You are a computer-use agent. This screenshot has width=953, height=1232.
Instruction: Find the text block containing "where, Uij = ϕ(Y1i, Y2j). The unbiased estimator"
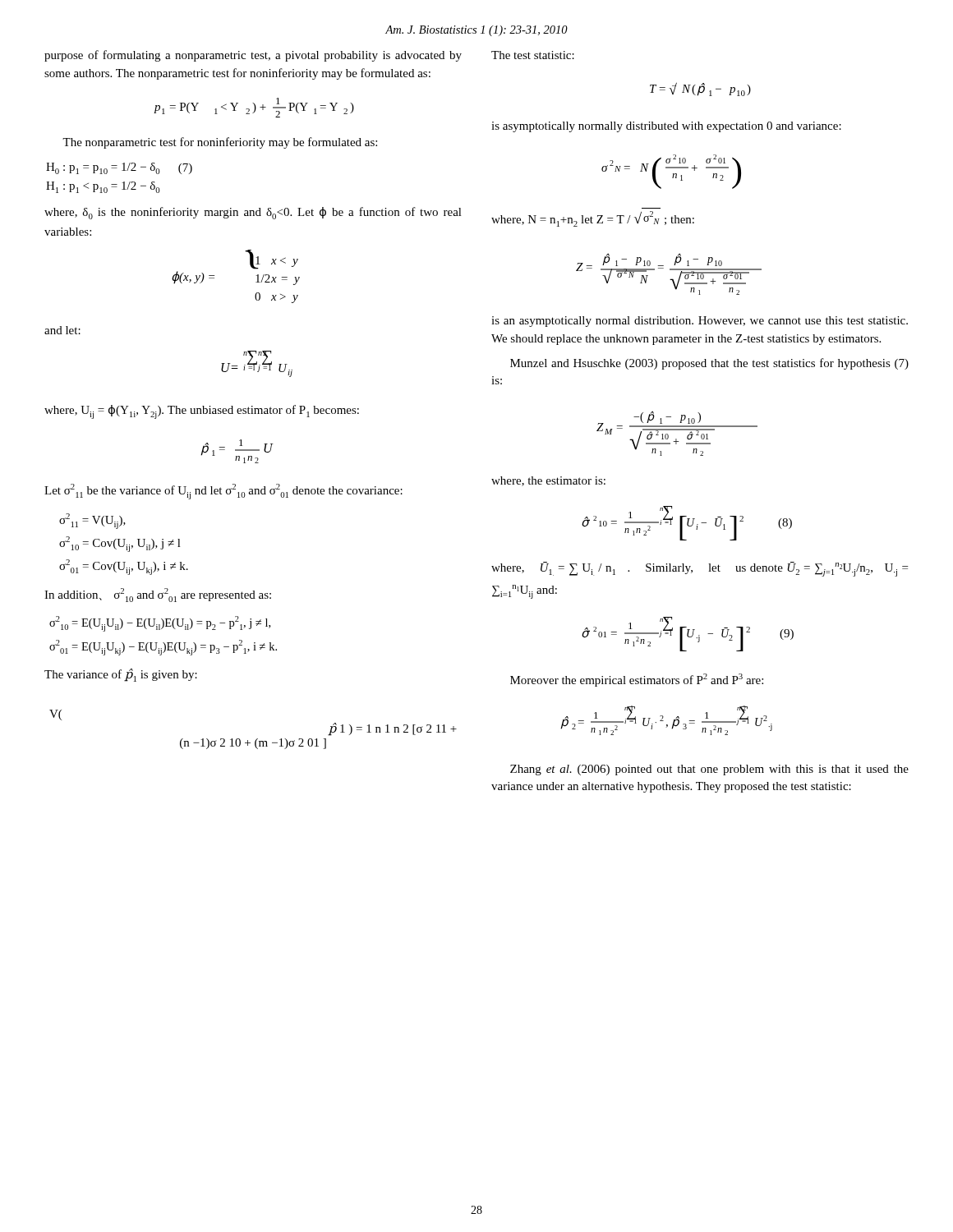pos(253,412)
